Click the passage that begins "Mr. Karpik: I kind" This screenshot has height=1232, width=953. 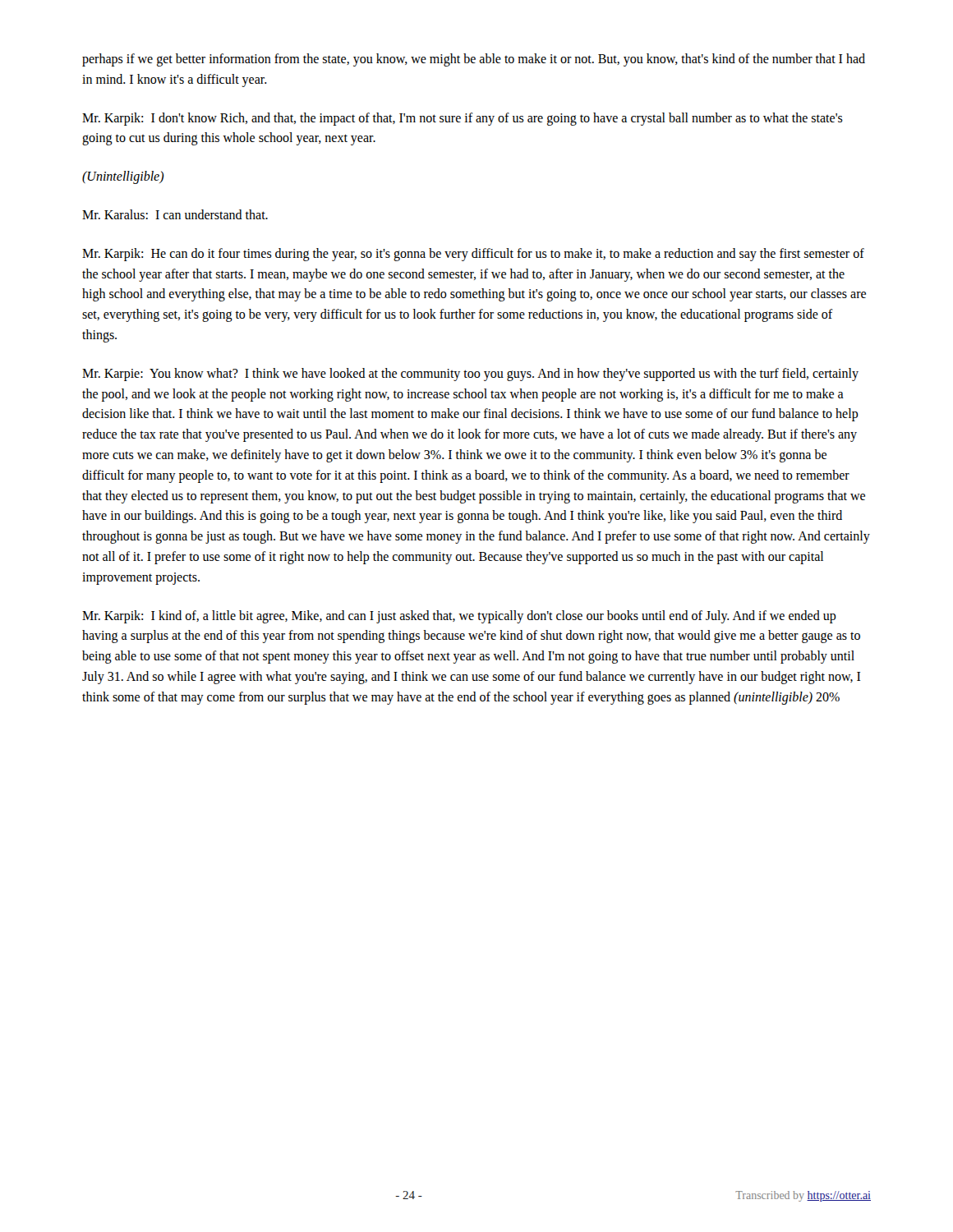[x=471, y=656]
